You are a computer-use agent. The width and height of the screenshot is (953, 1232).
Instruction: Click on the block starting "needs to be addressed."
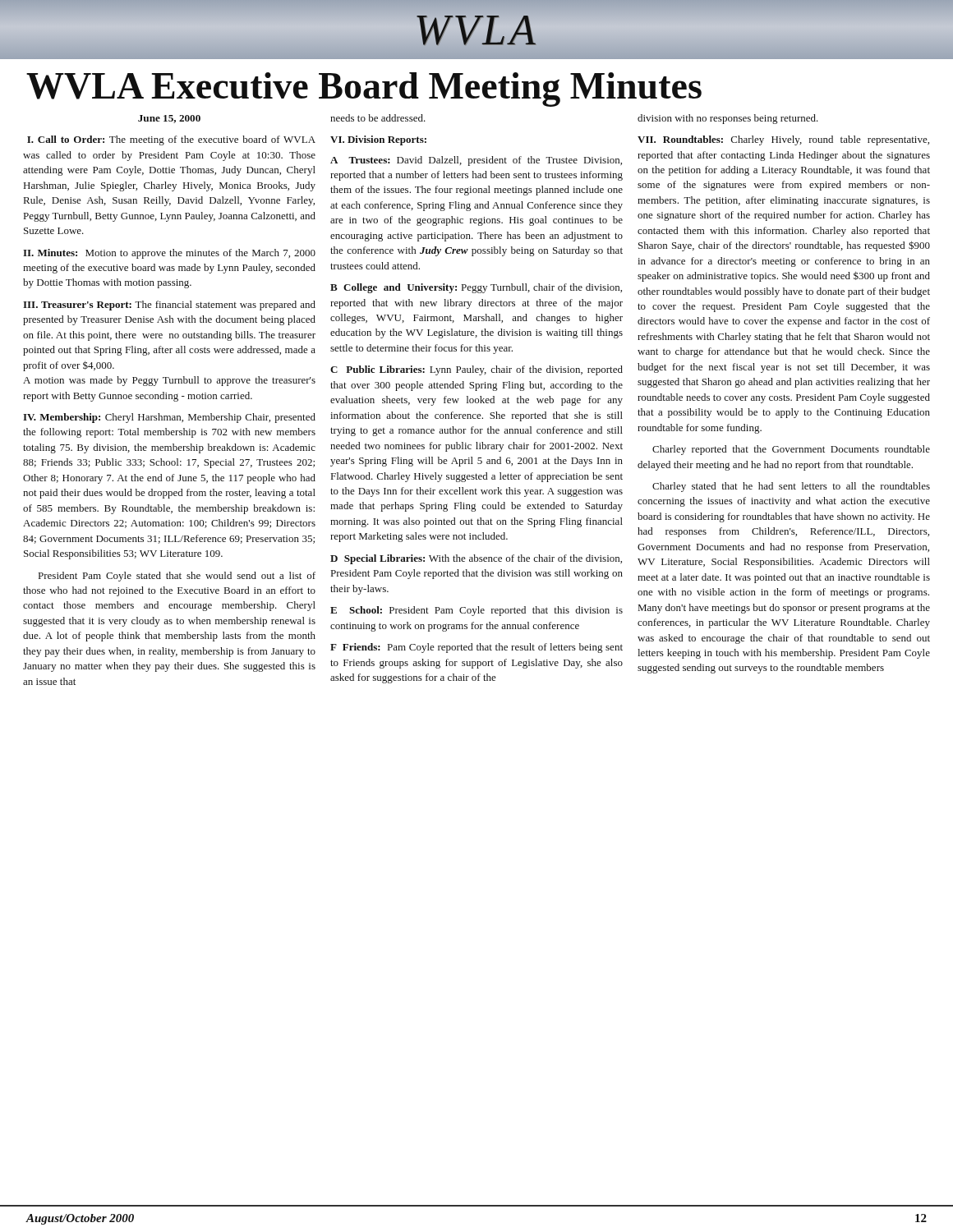tap(378, 118)
